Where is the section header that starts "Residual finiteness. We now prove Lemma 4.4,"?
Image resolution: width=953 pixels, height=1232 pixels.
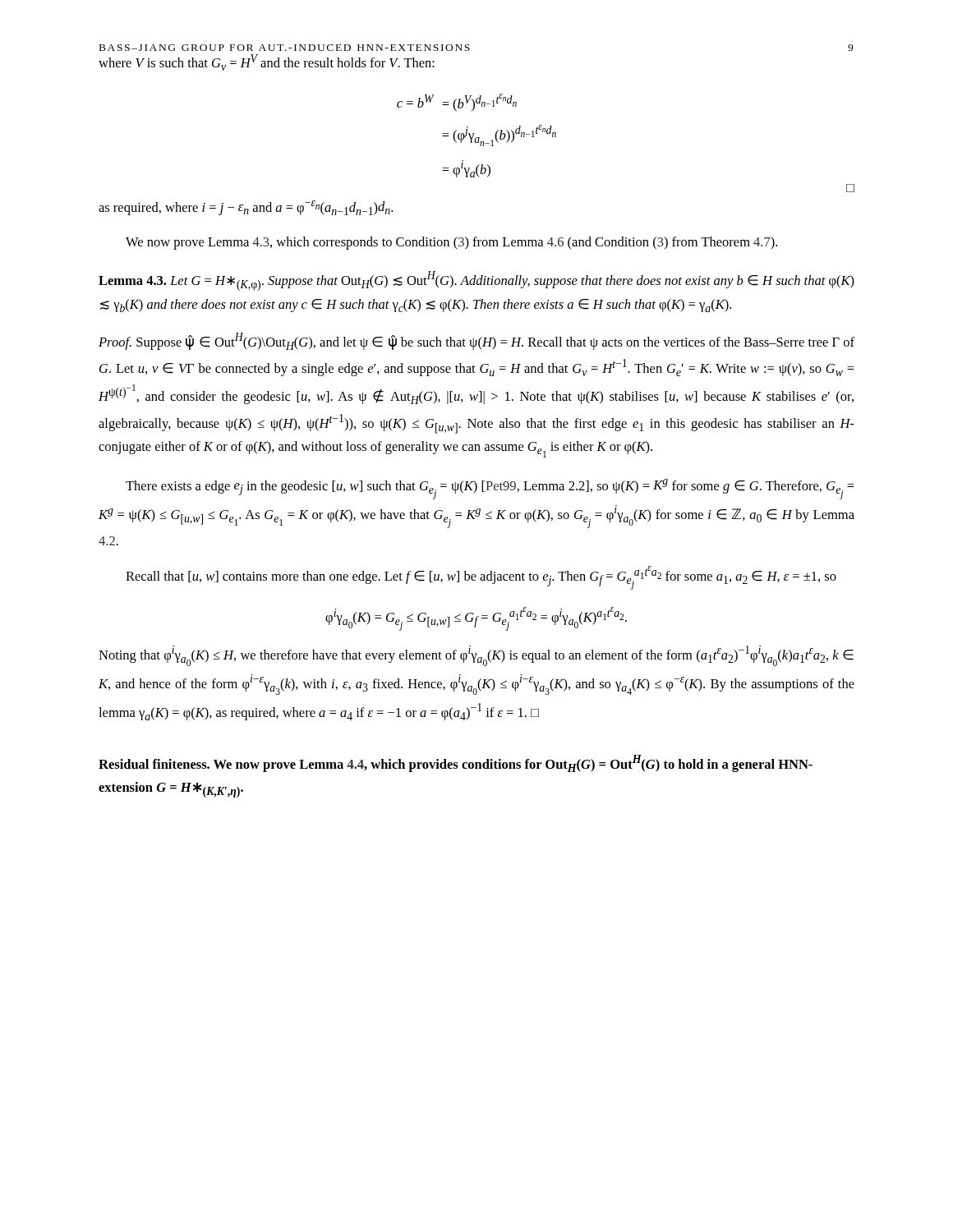[x=456, y=775]
